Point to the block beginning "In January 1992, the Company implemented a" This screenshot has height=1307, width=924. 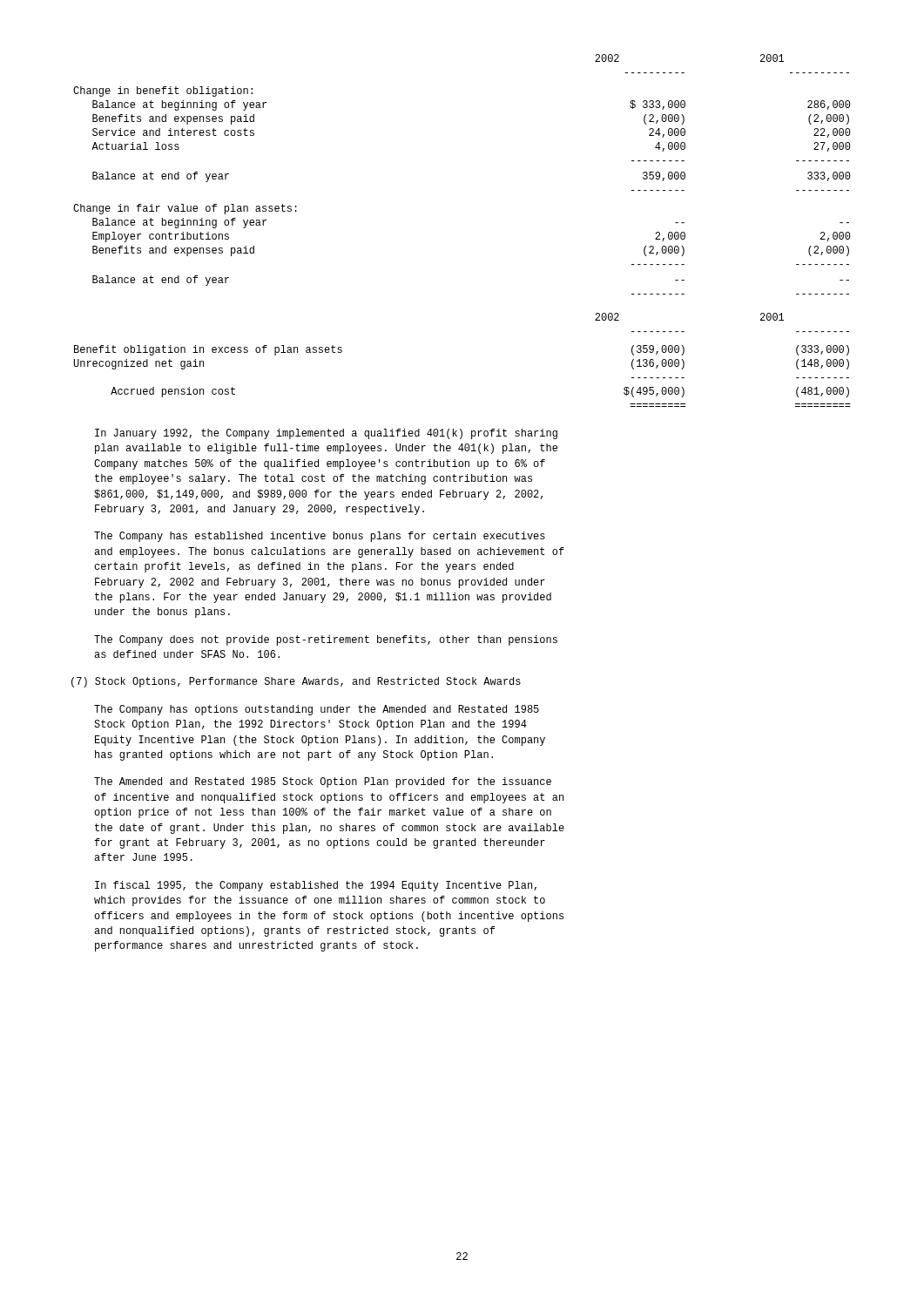[326, 472]
